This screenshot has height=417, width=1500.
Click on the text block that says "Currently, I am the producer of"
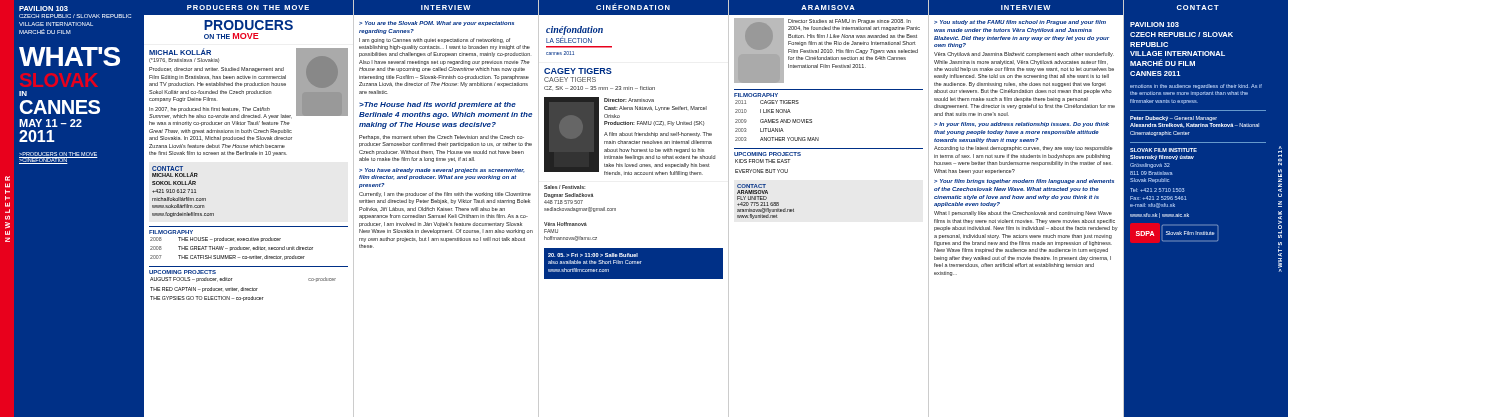446,220
